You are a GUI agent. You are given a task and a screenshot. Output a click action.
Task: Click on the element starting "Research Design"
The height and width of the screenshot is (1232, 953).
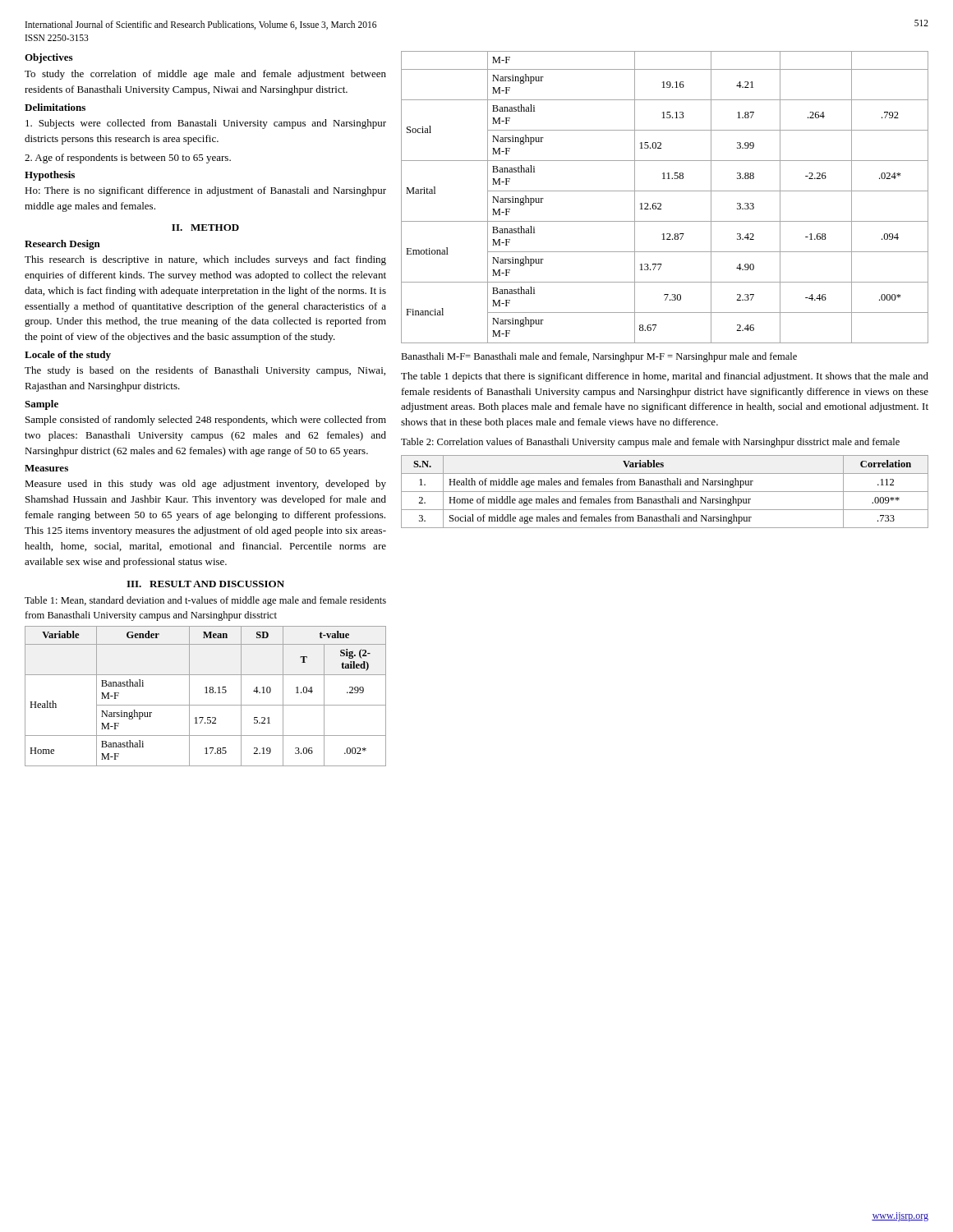62,244
